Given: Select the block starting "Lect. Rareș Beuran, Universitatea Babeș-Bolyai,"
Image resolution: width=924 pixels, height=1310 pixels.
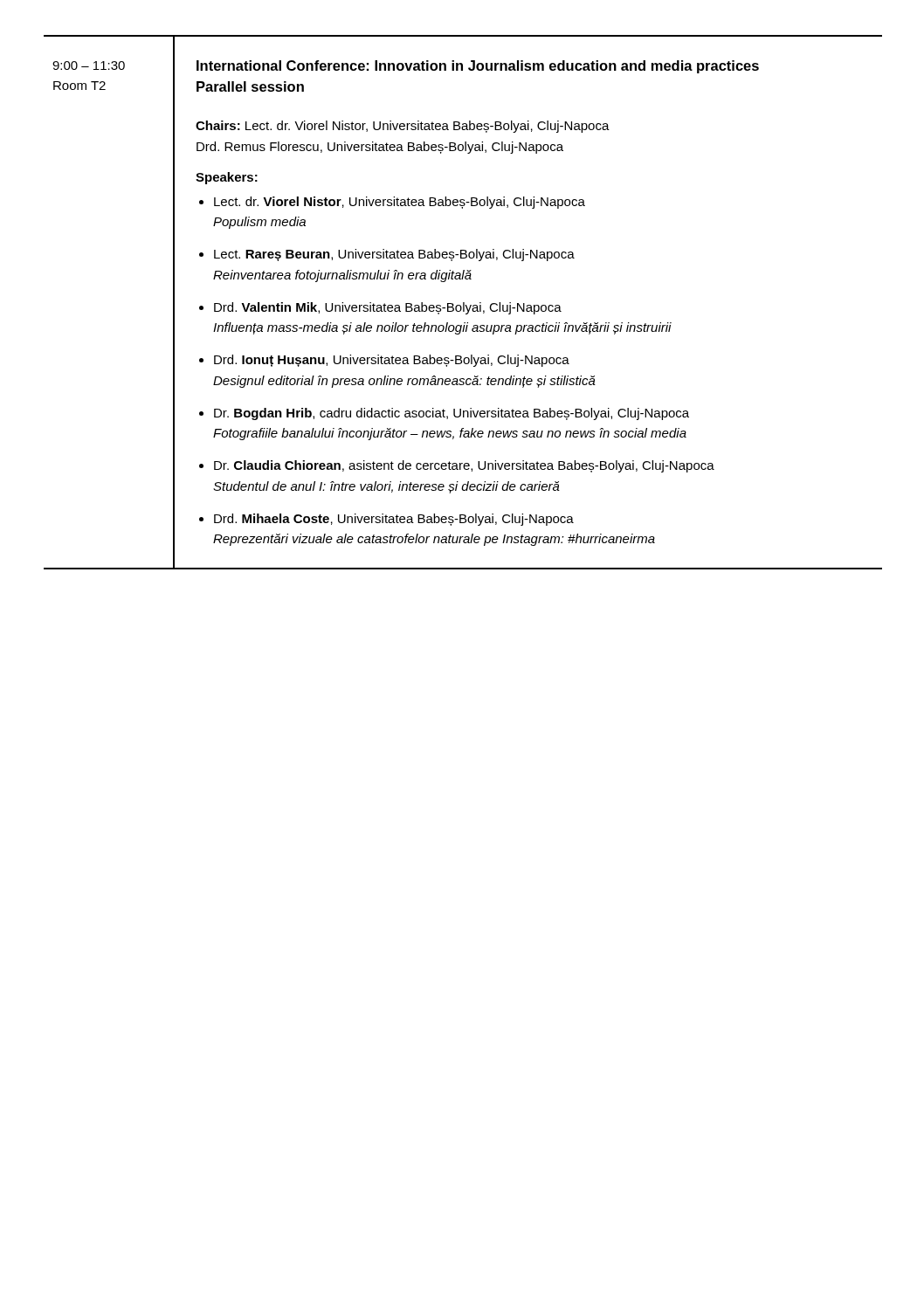Looking at the screenshot, I should [540, 266].
